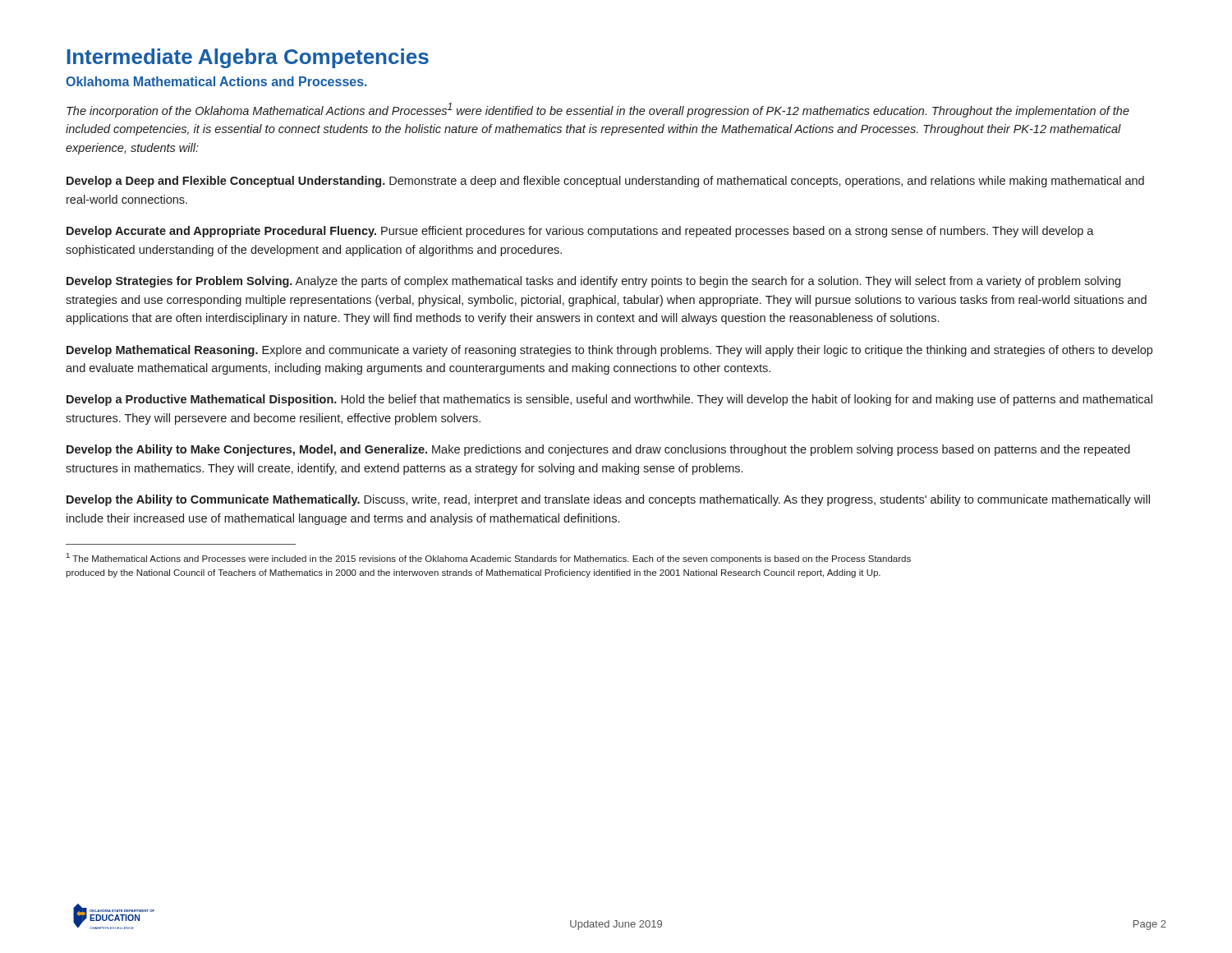Point to the block beginning "Develop a Deep and Flexible"

tap(605, 190)
